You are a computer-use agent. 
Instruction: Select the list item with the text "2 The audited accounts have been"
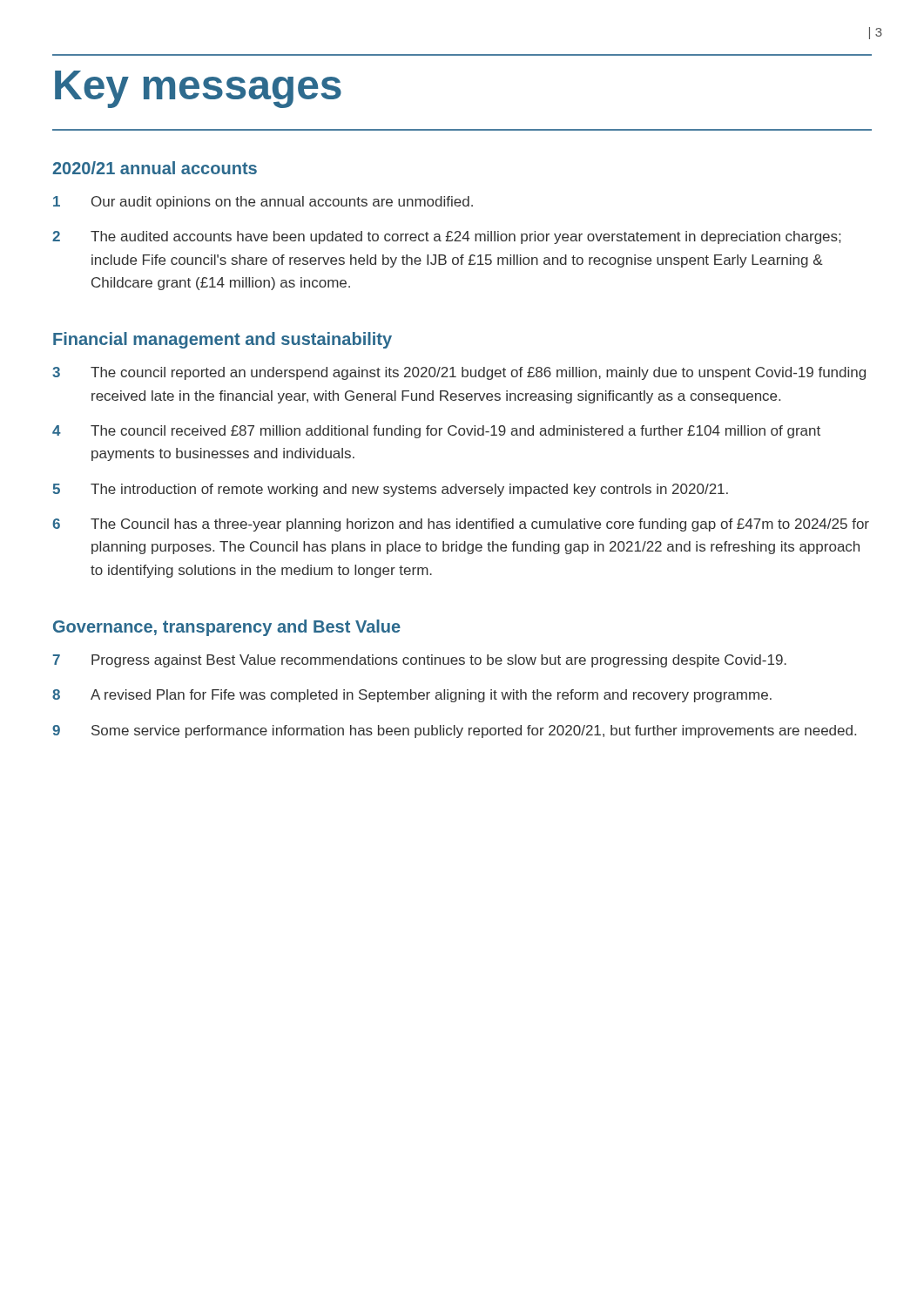click(x=462, y=260)
